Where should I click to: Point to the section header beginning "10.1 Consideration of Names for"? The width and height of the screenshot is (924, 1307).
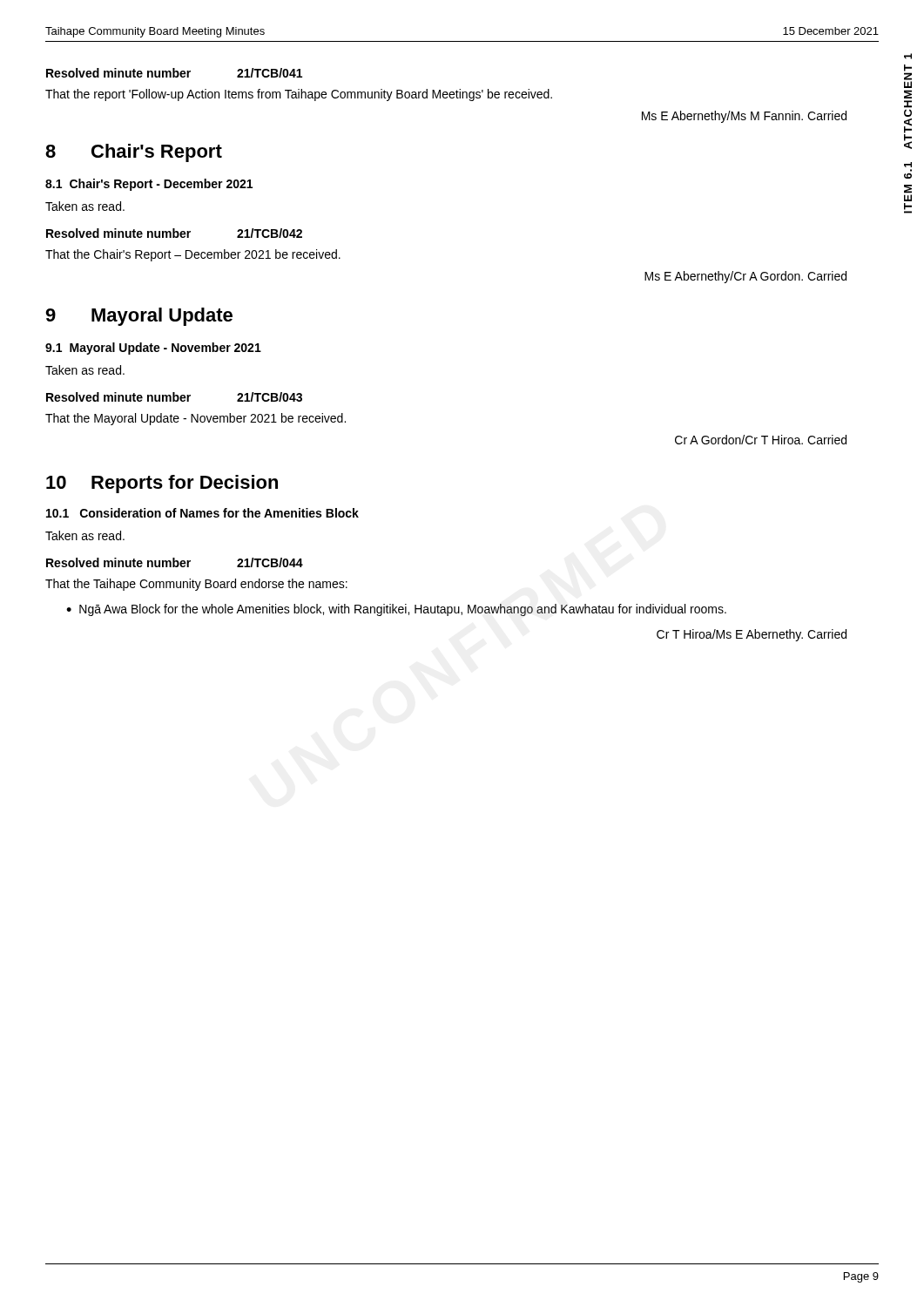point(202,513)
